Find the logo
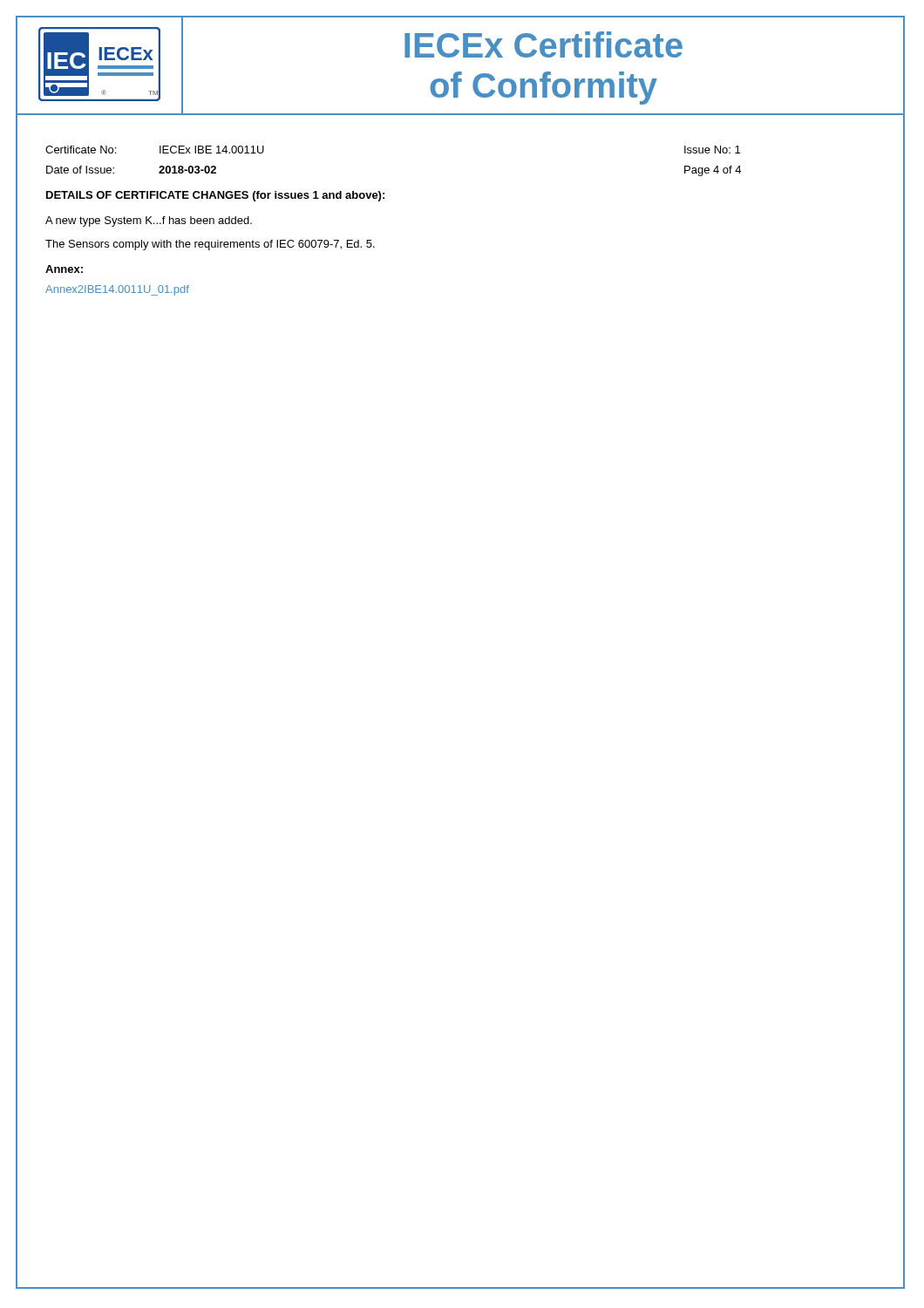The width and height of the screenshot is (924, 1308). pyautogui.click(x=99, y=65)
